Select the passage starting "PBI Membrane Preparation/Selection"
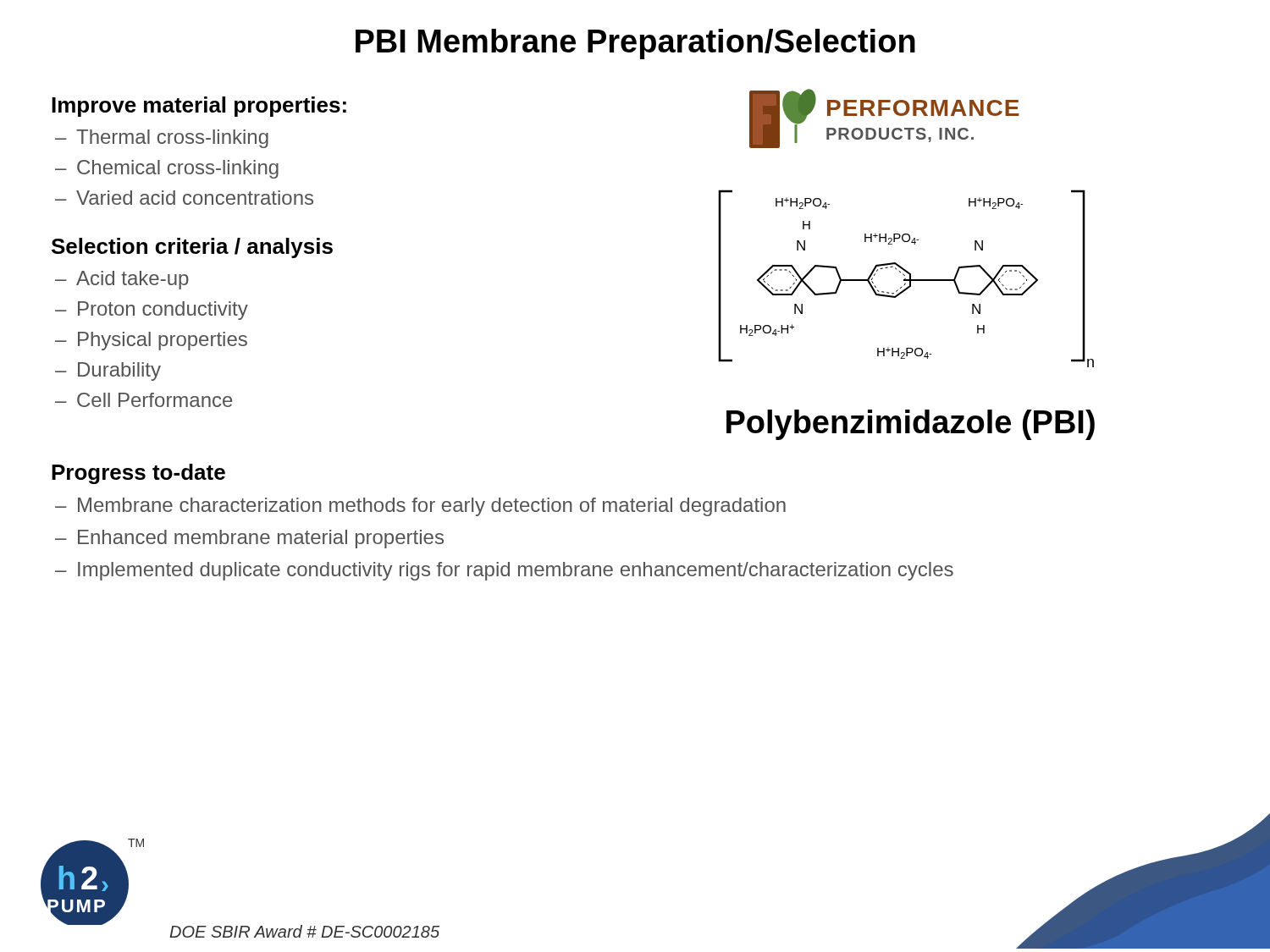The height and width of the screenshot is (952, 1270). pyautogui.click(x=635, y=41)
